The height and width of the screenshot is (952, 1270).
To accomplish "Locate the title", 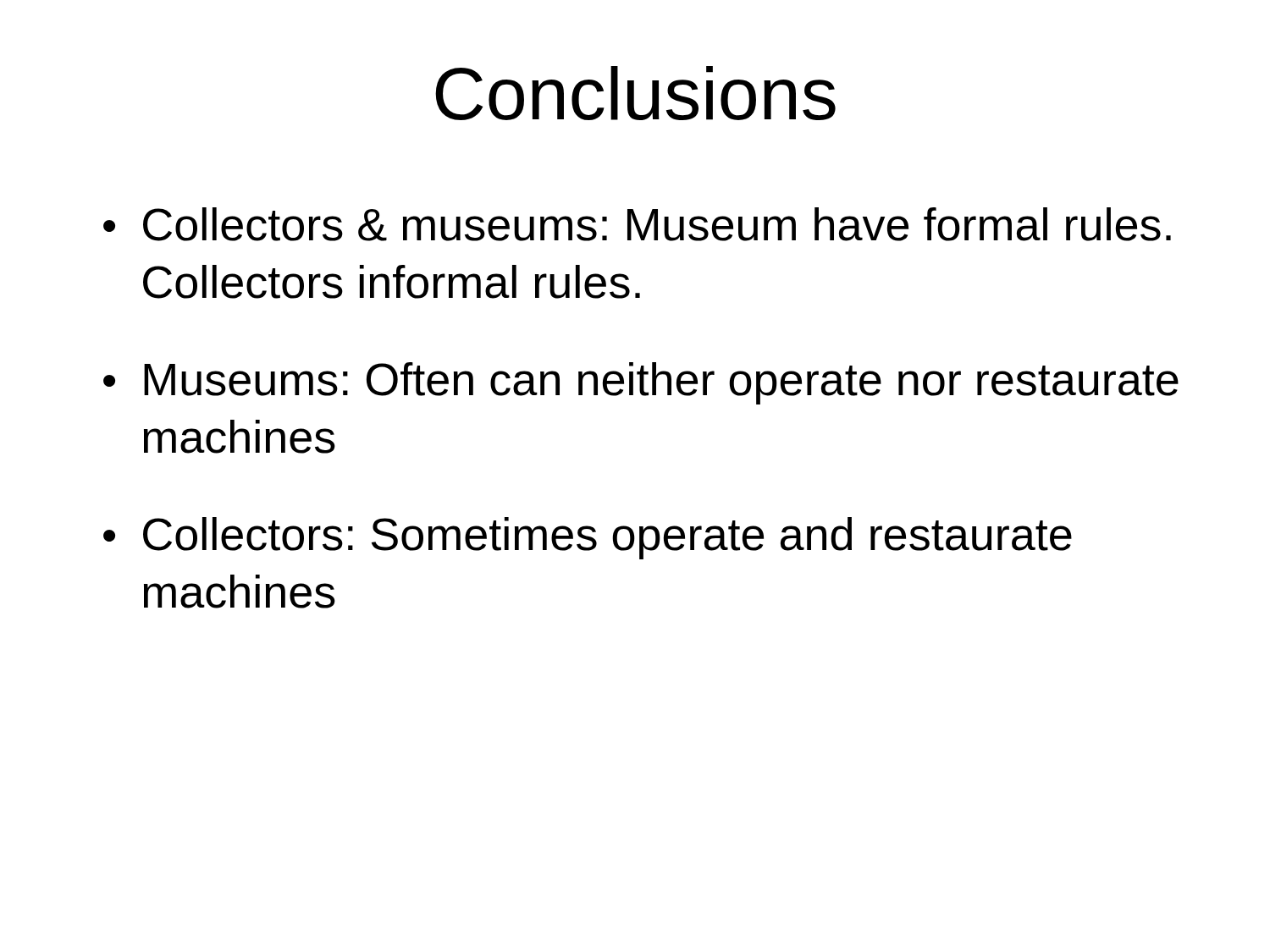I will point(635,93).
